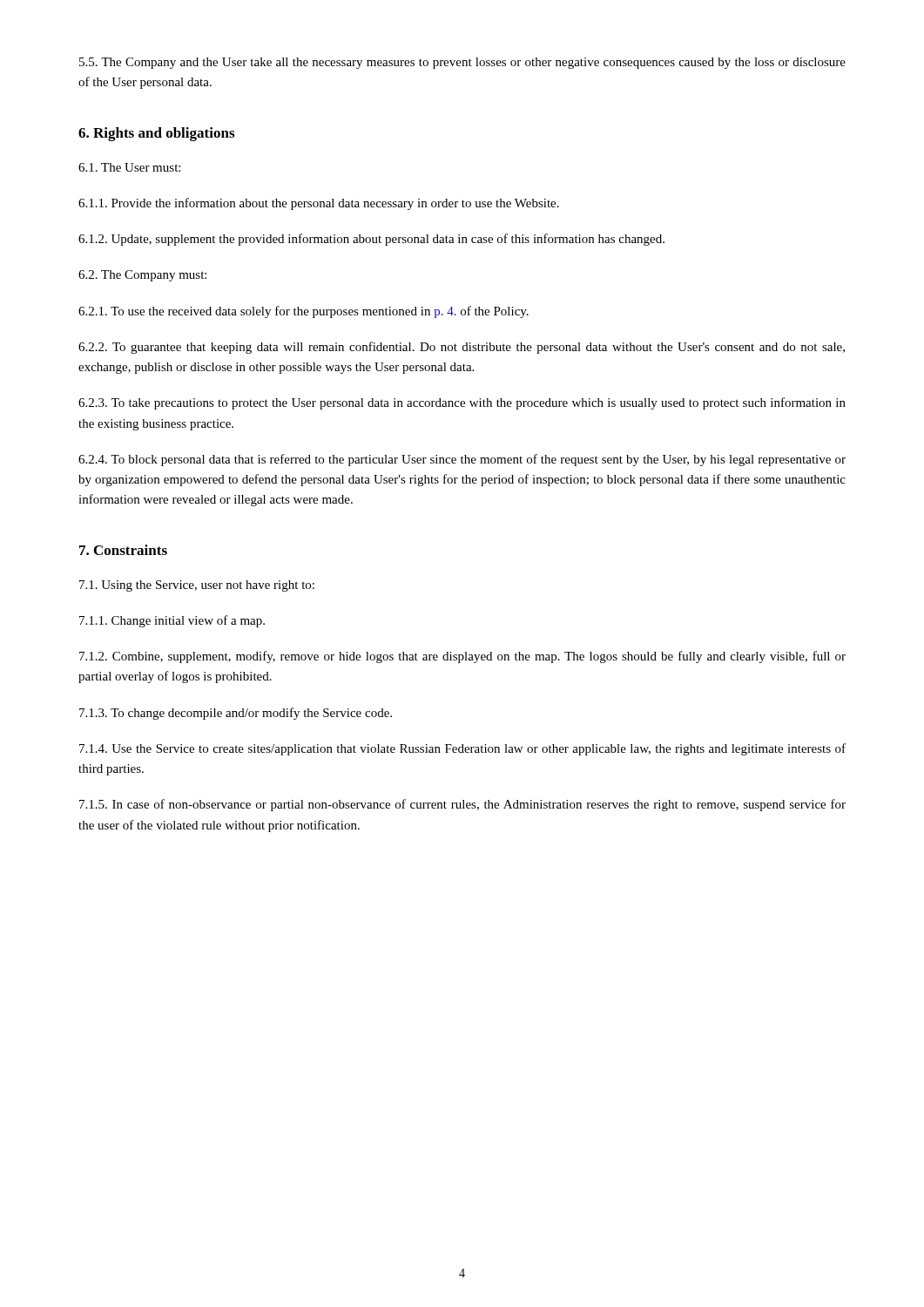924x1307 pixels.
Task: Click on the text block starting "1.1. Provide the information about the personal data"
Action: coord(319,203)
